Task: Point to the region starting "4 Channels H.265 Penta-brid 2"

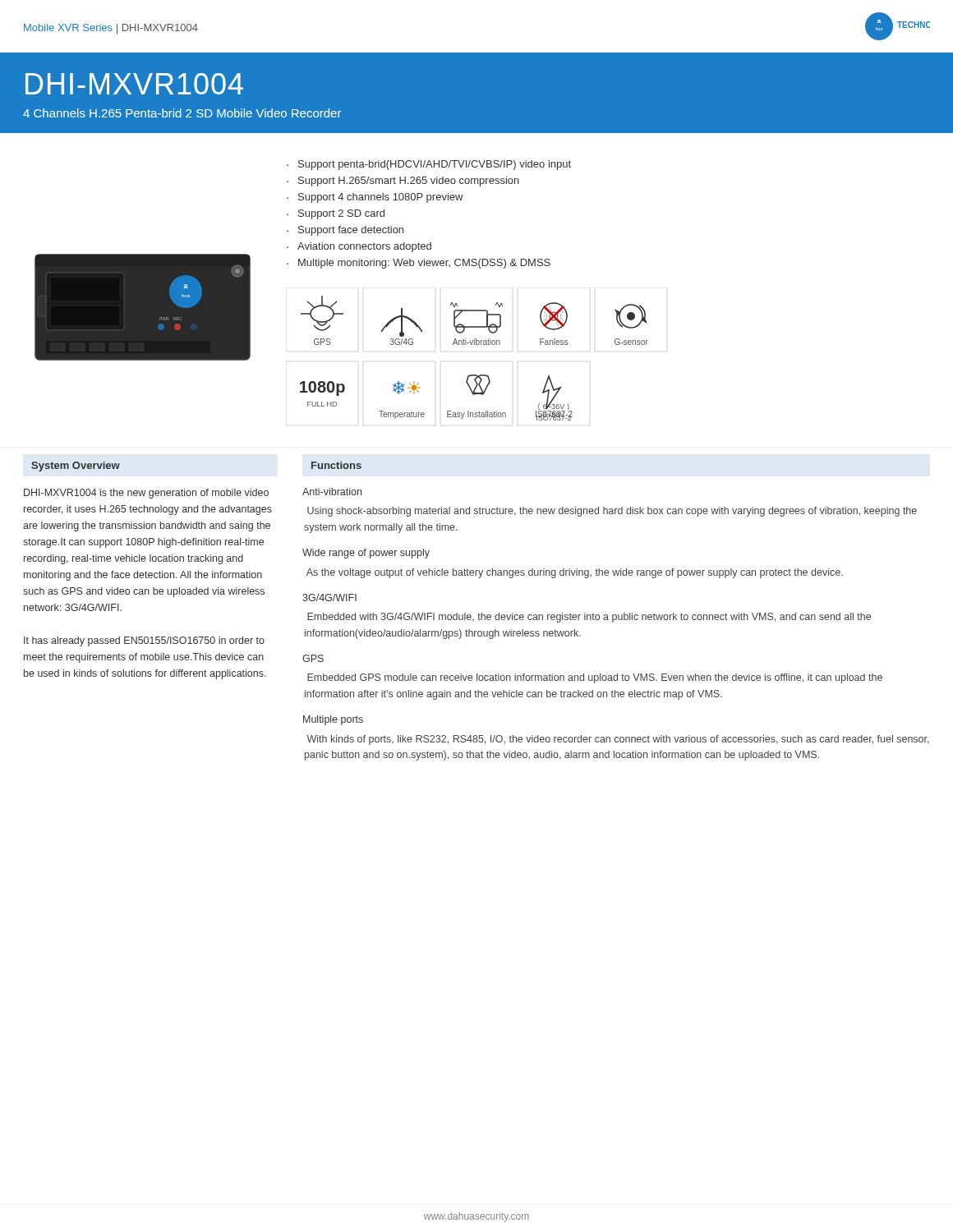Action: 182,113
